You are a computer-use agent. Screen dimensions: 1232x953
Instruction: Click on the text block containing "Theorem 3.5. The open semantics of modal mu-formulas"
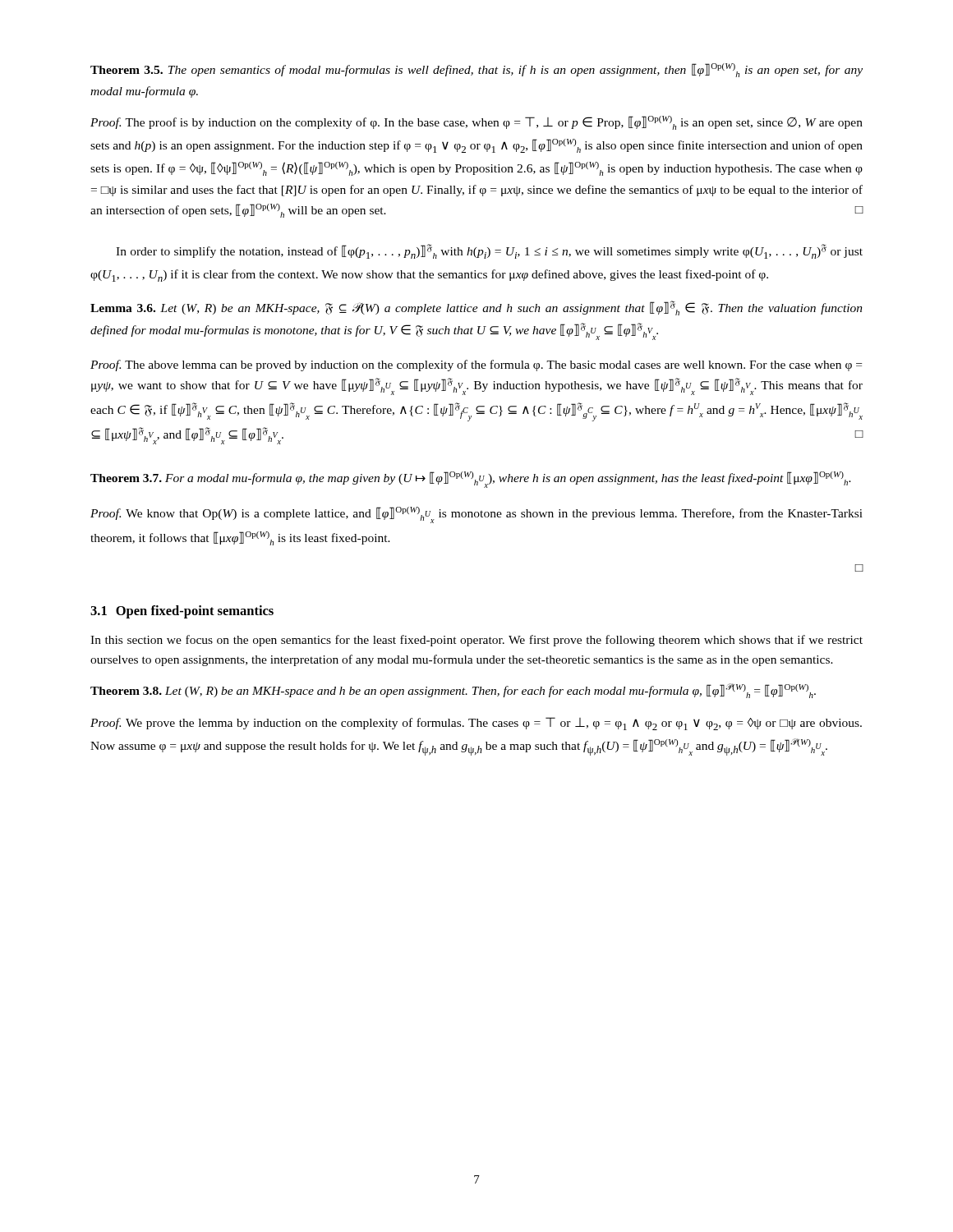click(476, 80)
